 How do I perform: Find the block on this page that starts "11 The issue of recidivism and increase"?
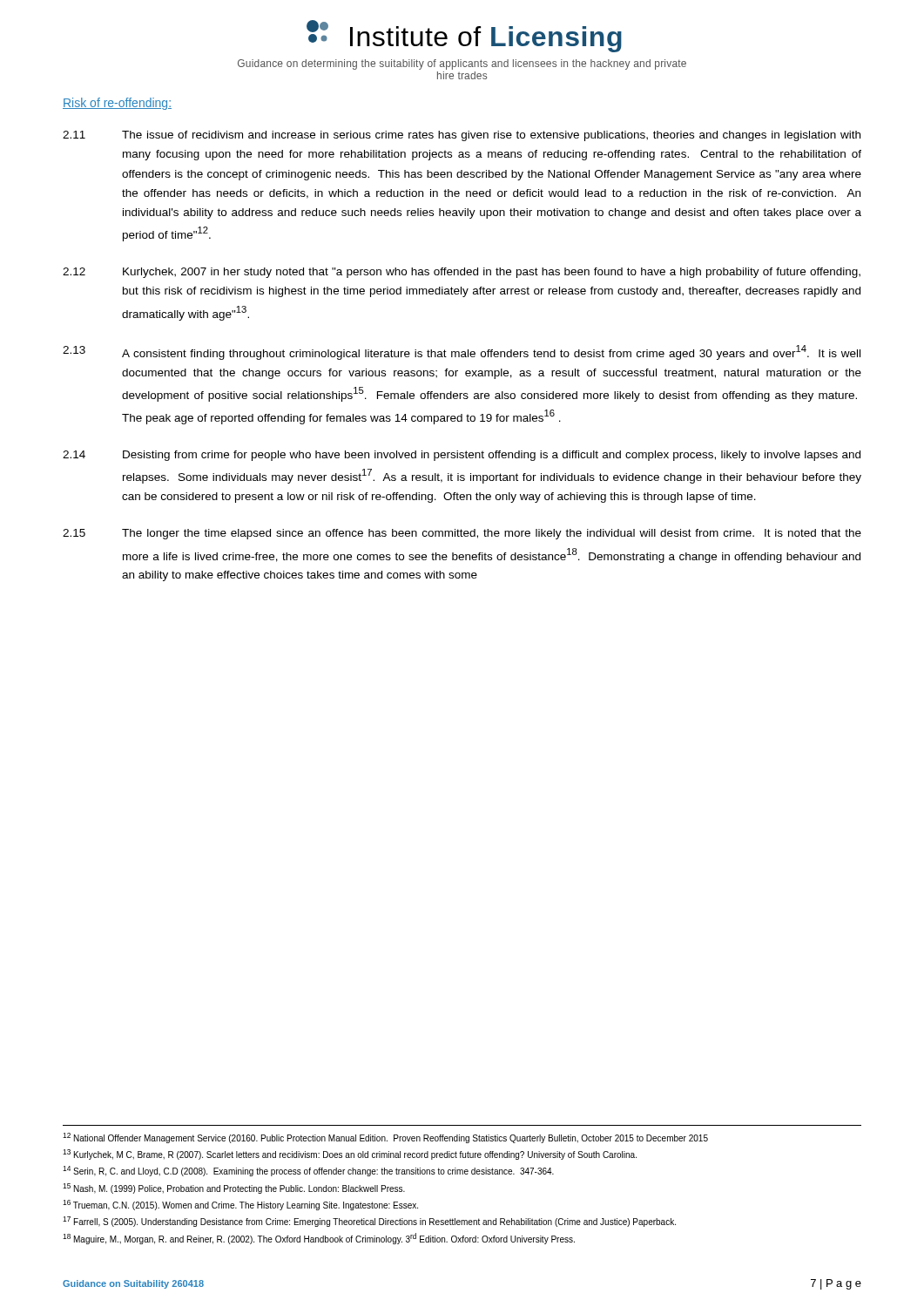462,185
